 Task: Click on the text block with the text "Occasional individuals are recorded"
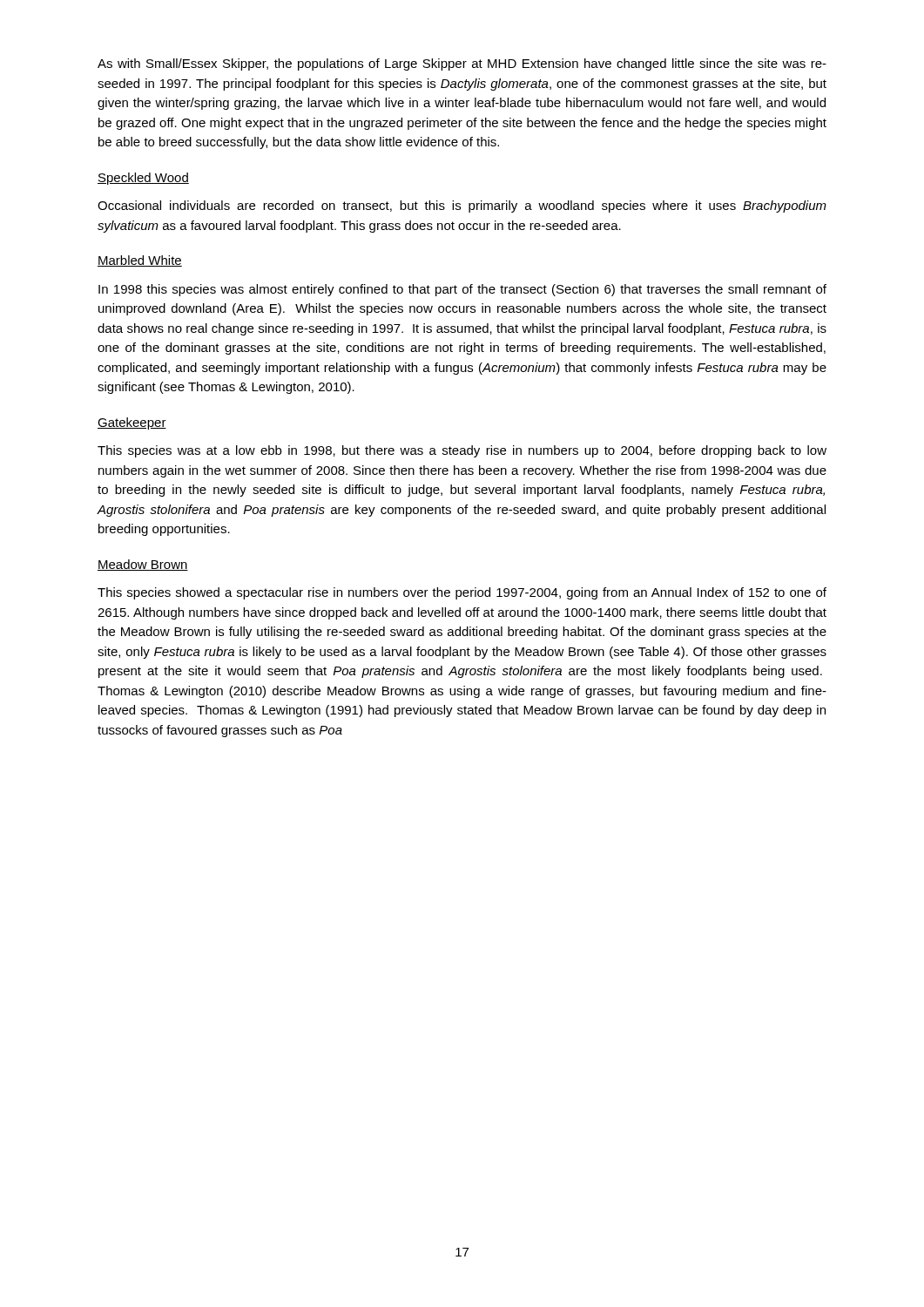pyautogui.click(x=462, y=215)
